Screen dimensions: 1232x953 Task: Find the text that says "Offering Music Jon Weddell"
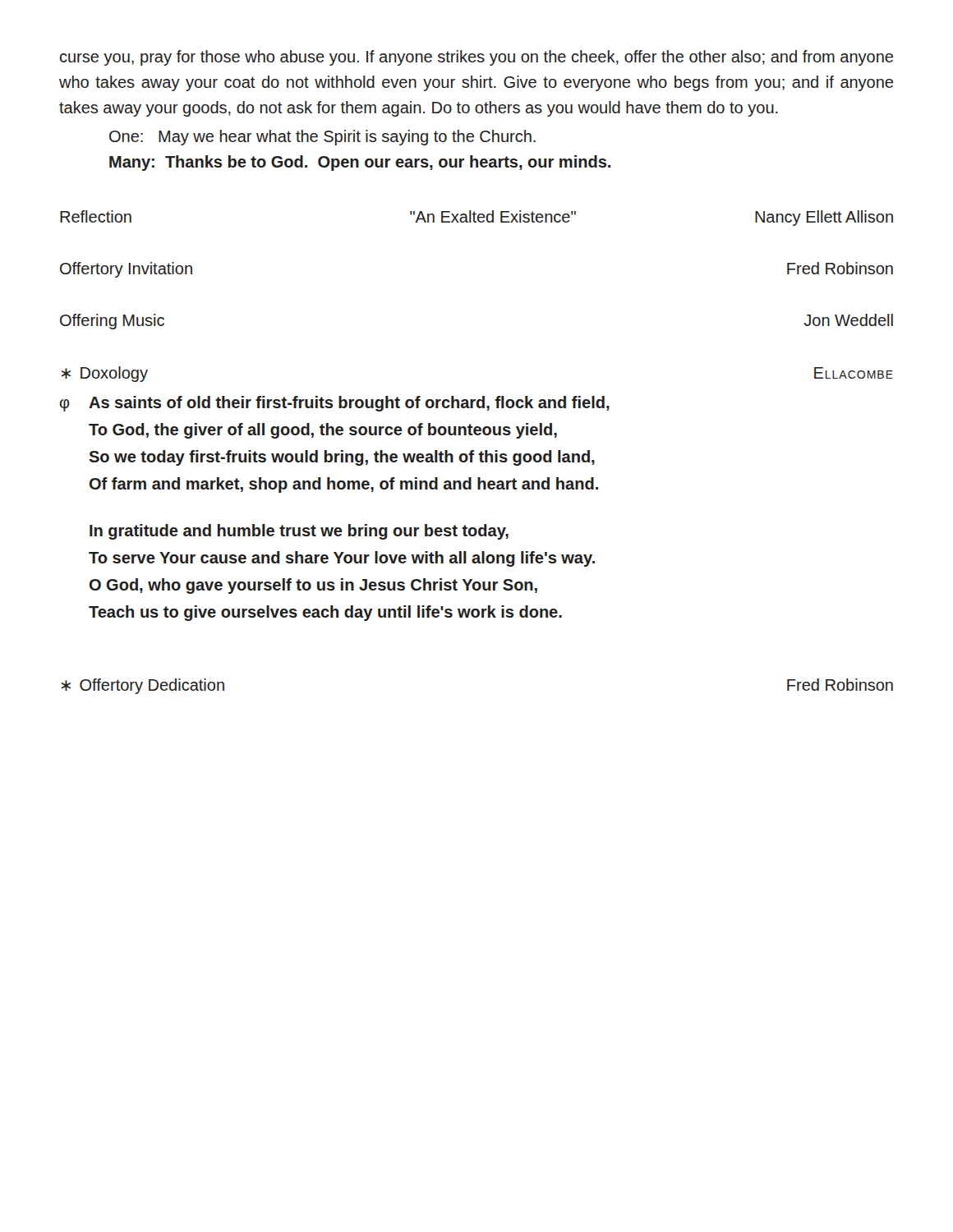(110, 322)
